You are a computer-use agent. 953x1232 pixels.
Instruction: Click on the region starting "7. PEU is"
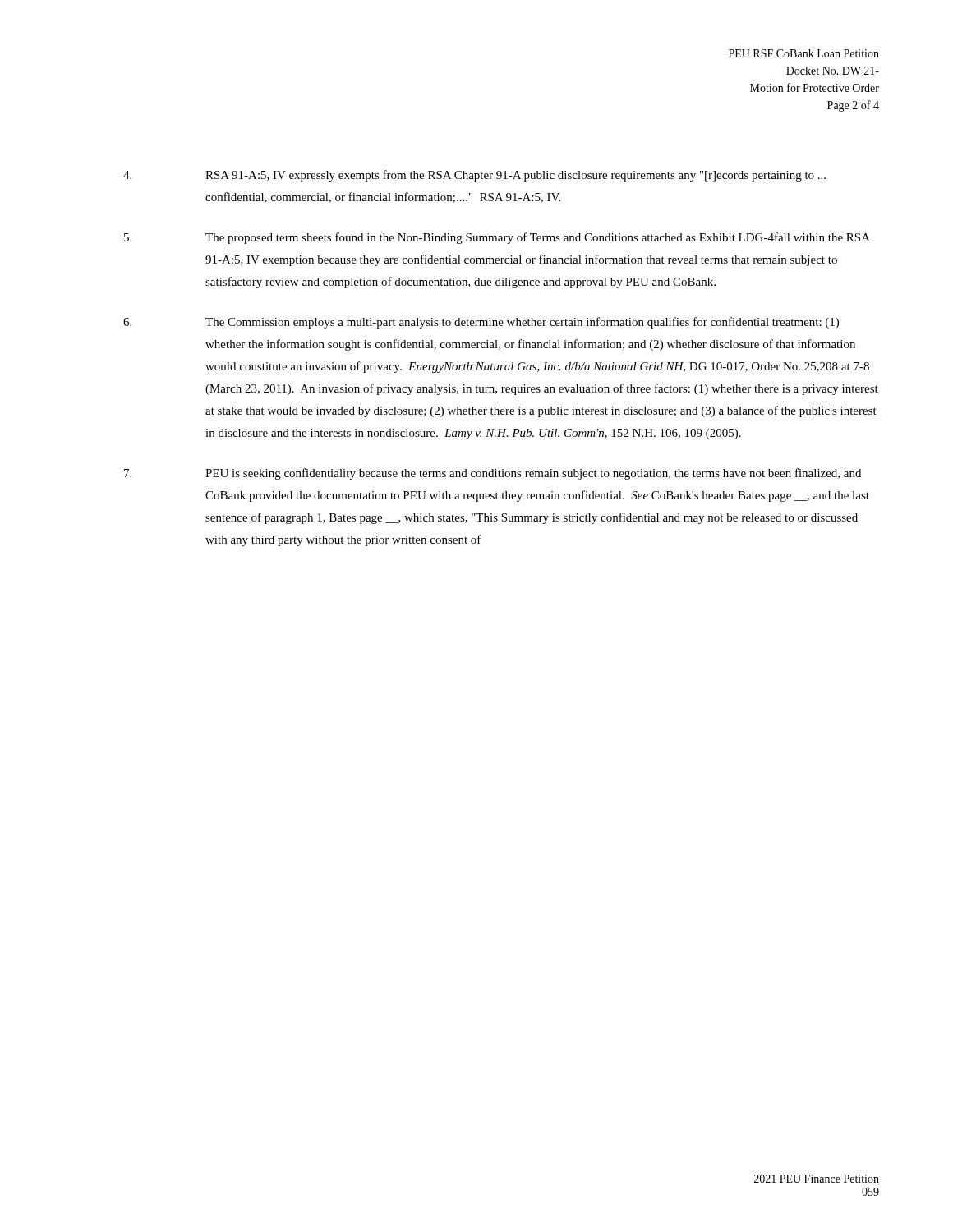click(x=476, y=507)
